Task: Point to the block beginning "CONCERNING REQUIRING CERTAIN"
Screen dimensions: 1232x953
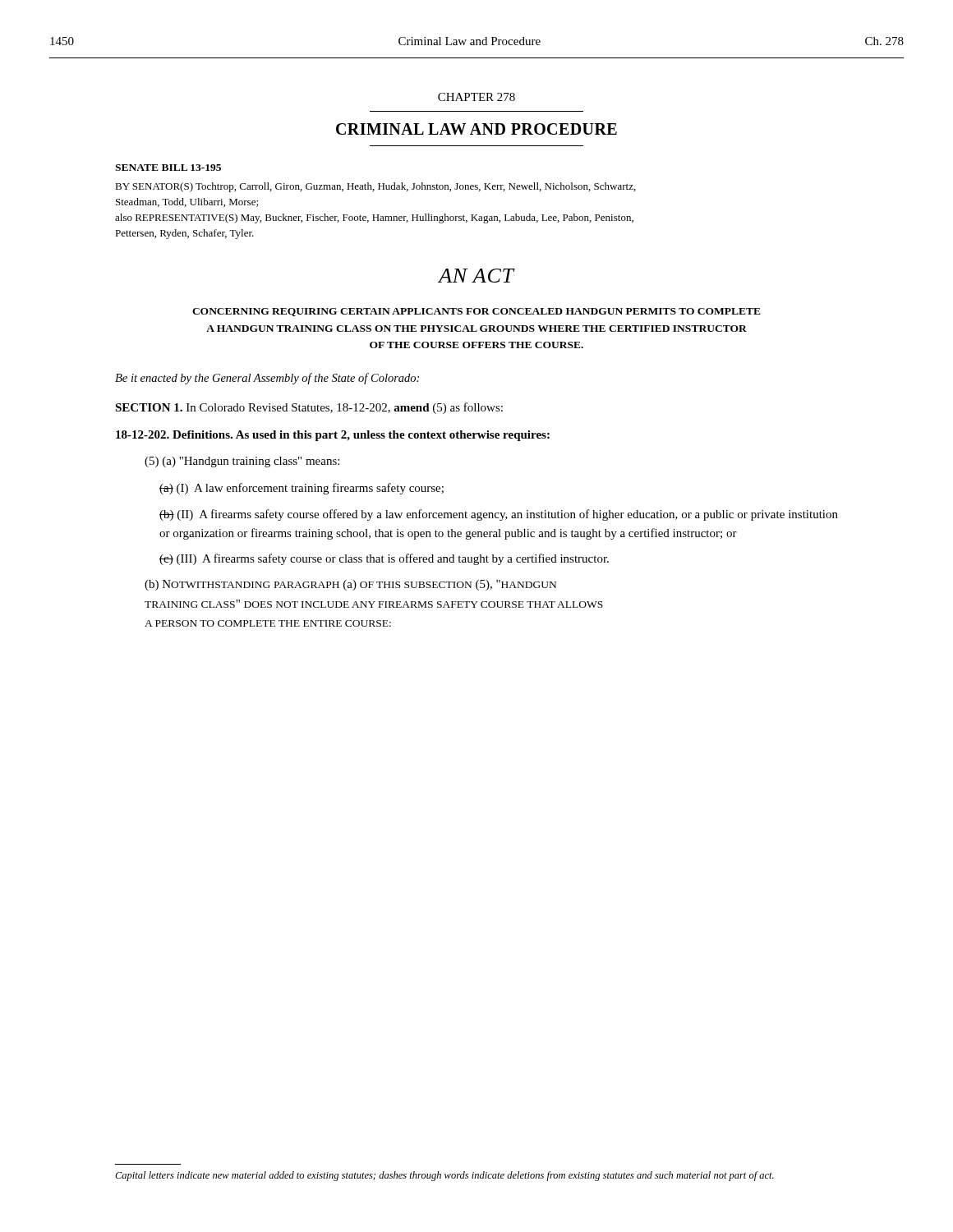Action: coord(476,328)
